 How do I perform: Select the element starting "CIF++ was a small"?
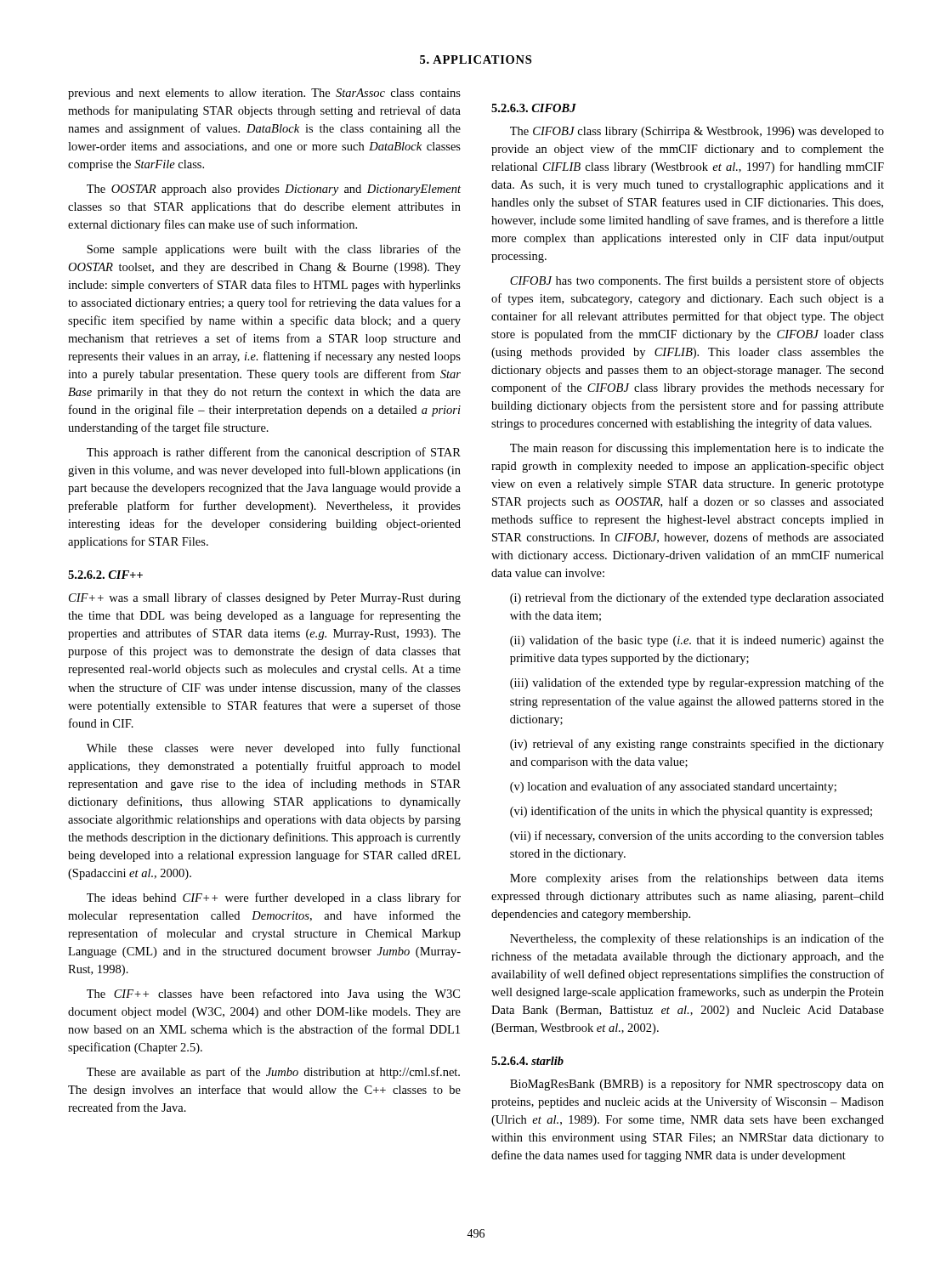point(264,661)
